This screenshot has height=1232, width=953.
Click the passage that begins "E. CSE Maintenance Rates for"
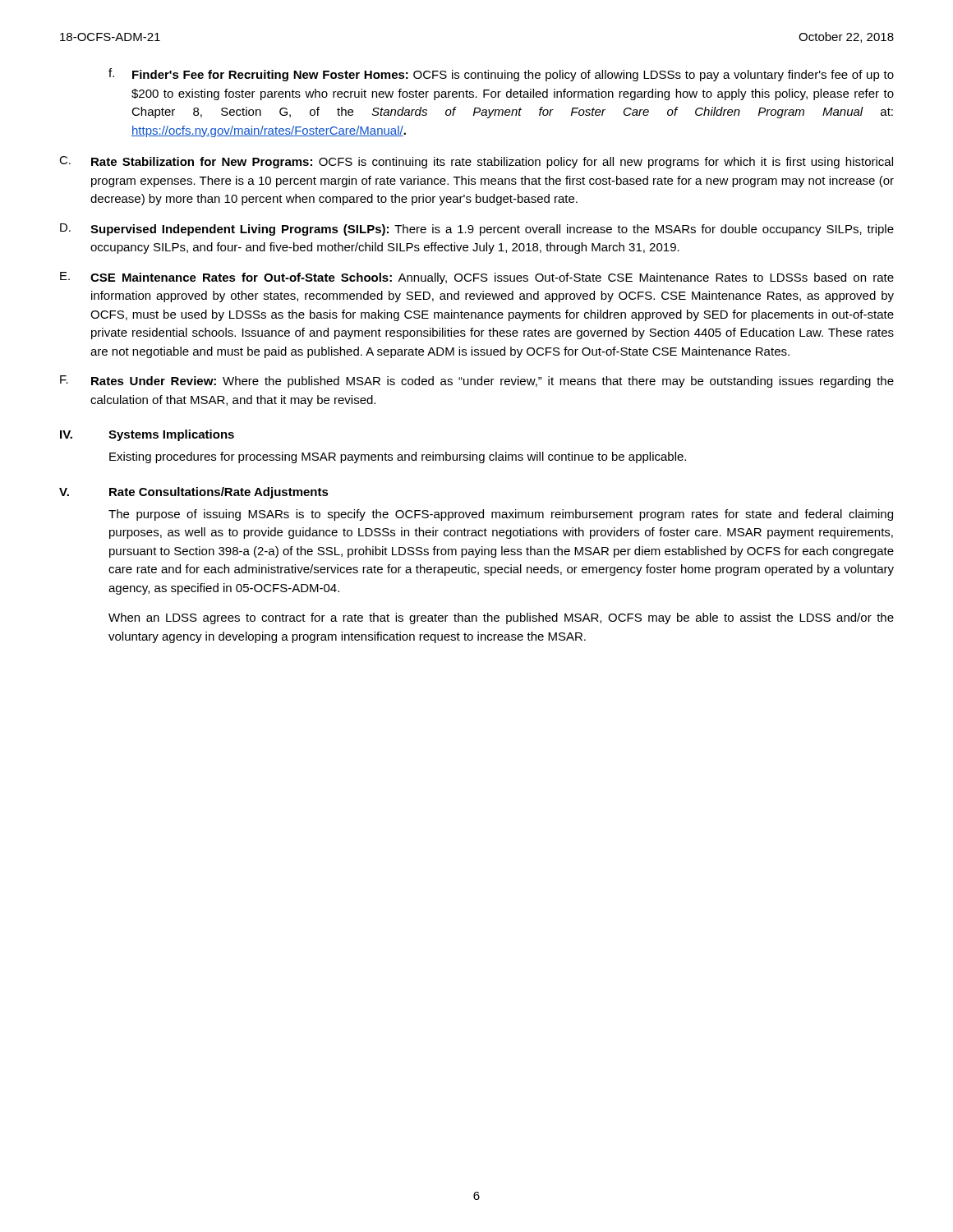pos(476,314)
